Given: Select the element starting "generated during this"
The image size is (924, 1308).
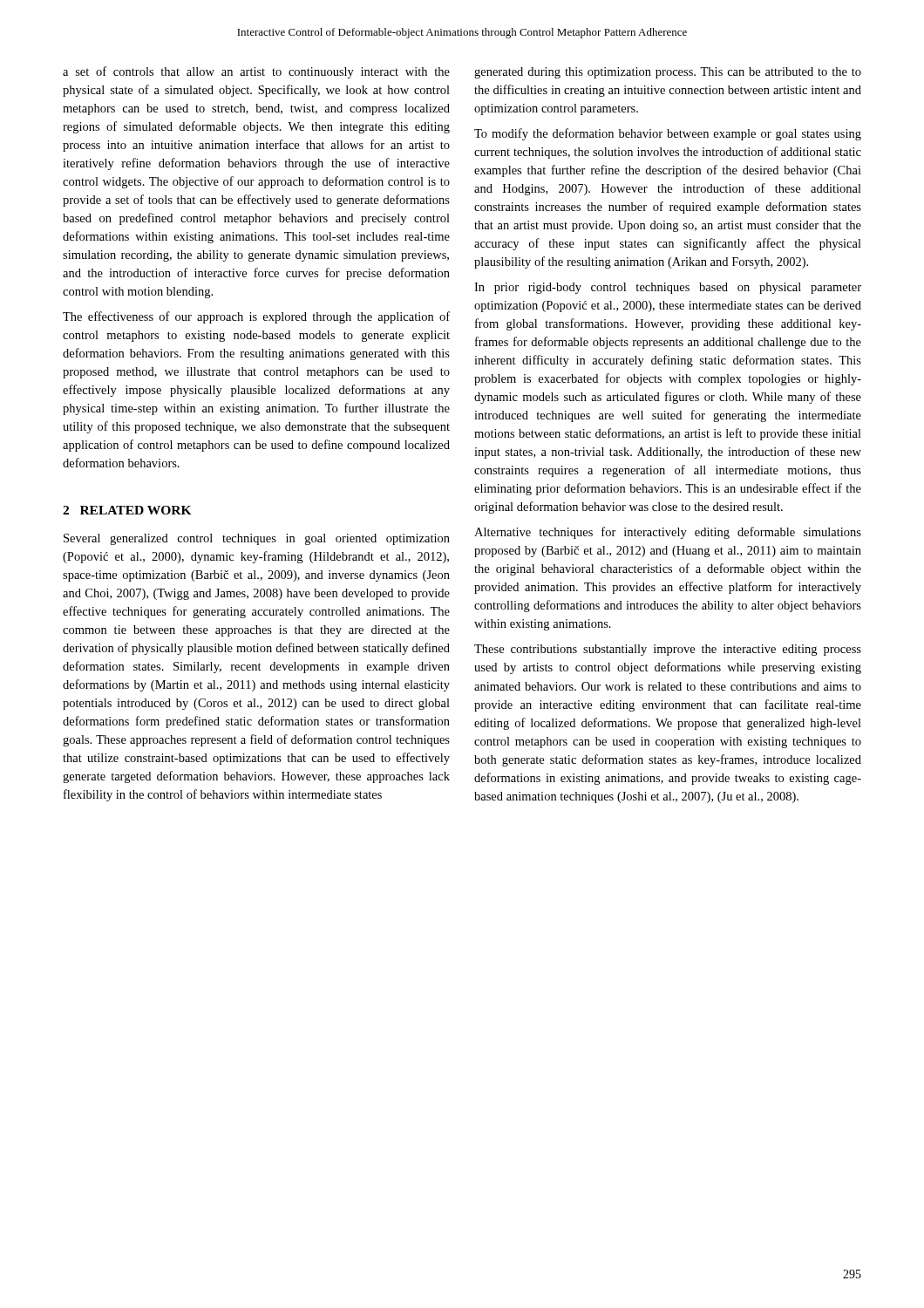Looking at the screenshot, I should coord(668,90).
